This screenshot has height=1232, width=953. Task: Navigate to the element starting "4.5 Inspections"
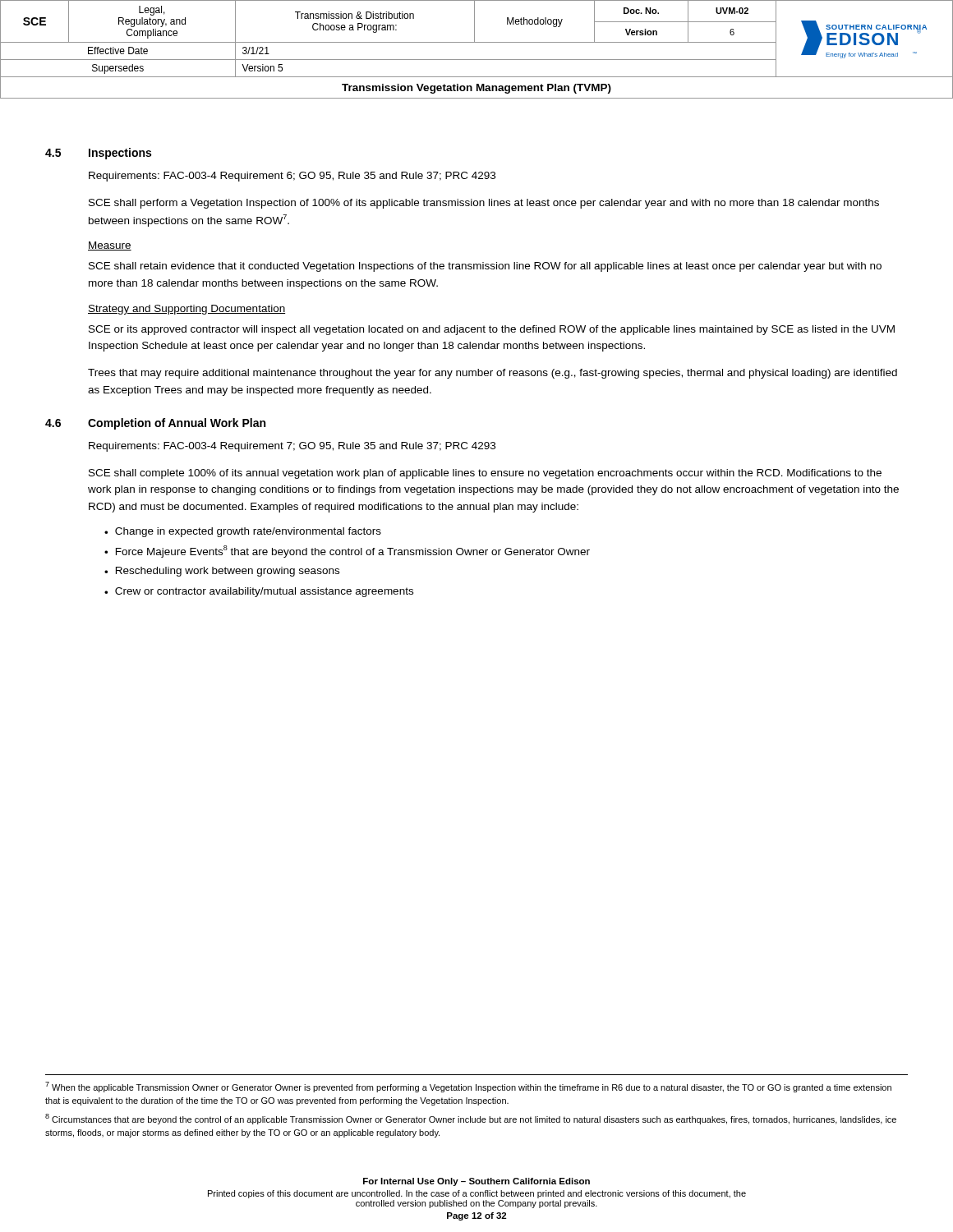click(x=98, y=153)
